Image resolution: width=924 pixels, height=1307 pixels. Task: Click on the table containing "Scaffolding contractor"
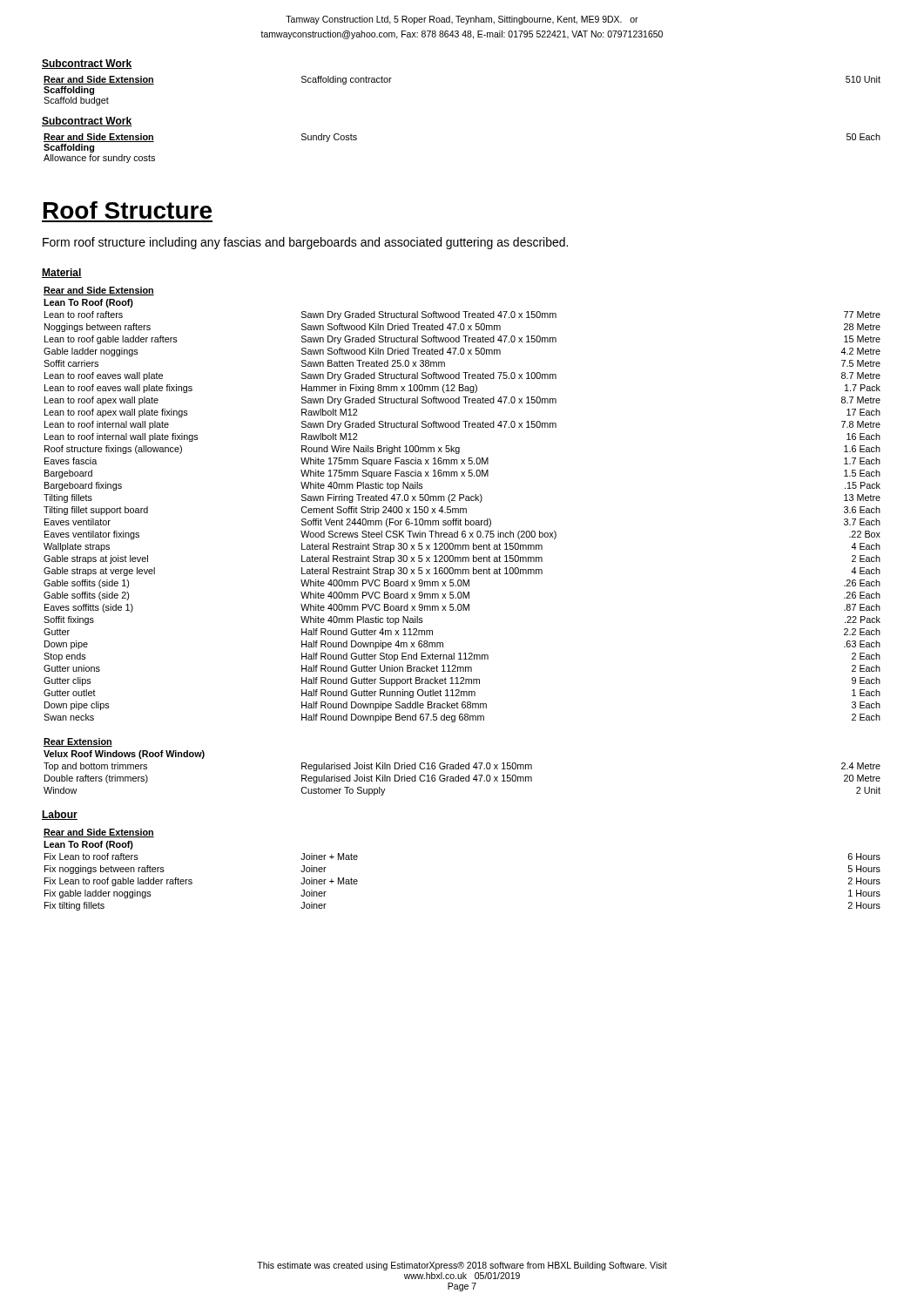tap(462, 89)
